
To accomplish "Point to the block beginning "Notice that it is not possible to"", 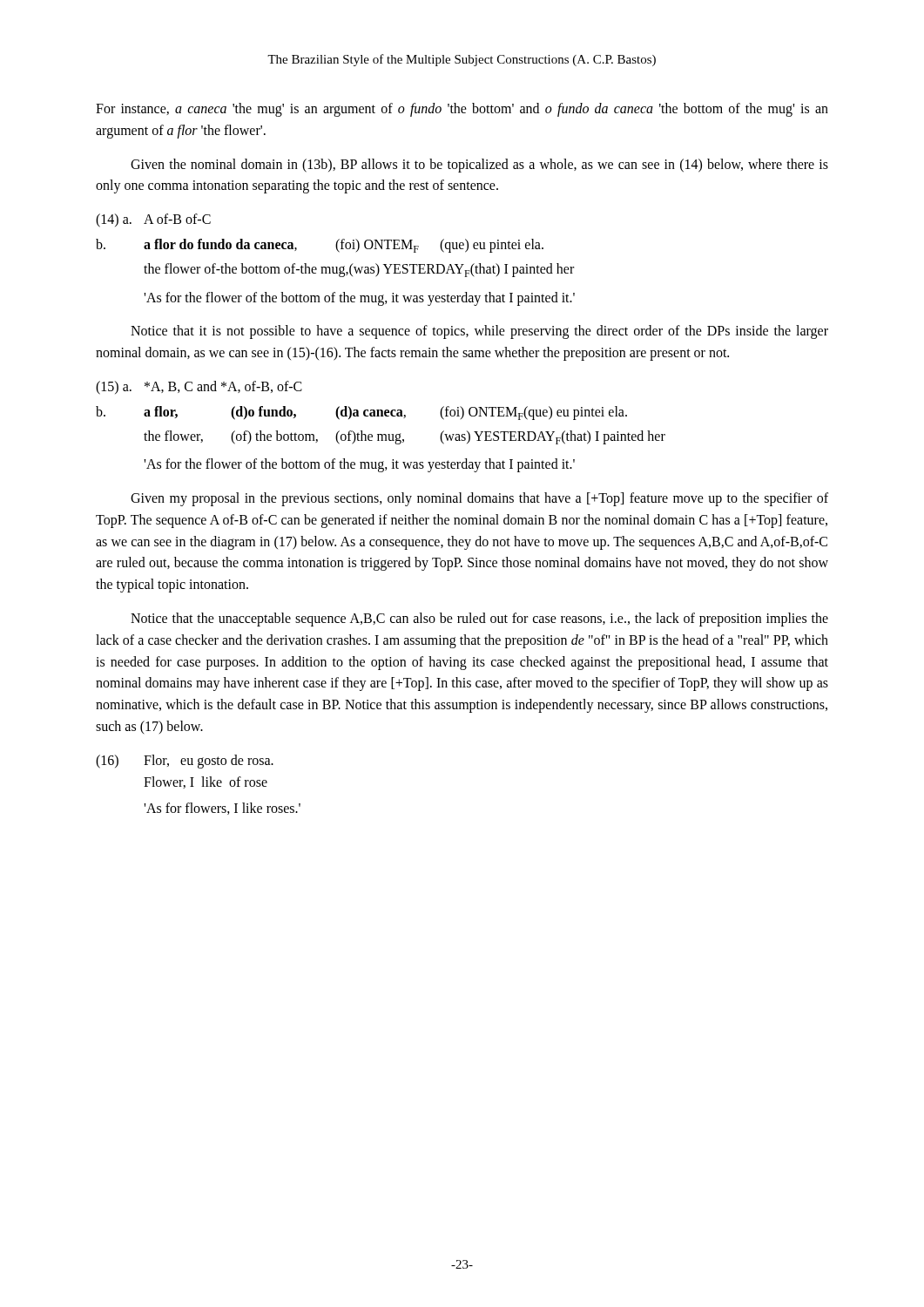I will click(x=462, y=342).
